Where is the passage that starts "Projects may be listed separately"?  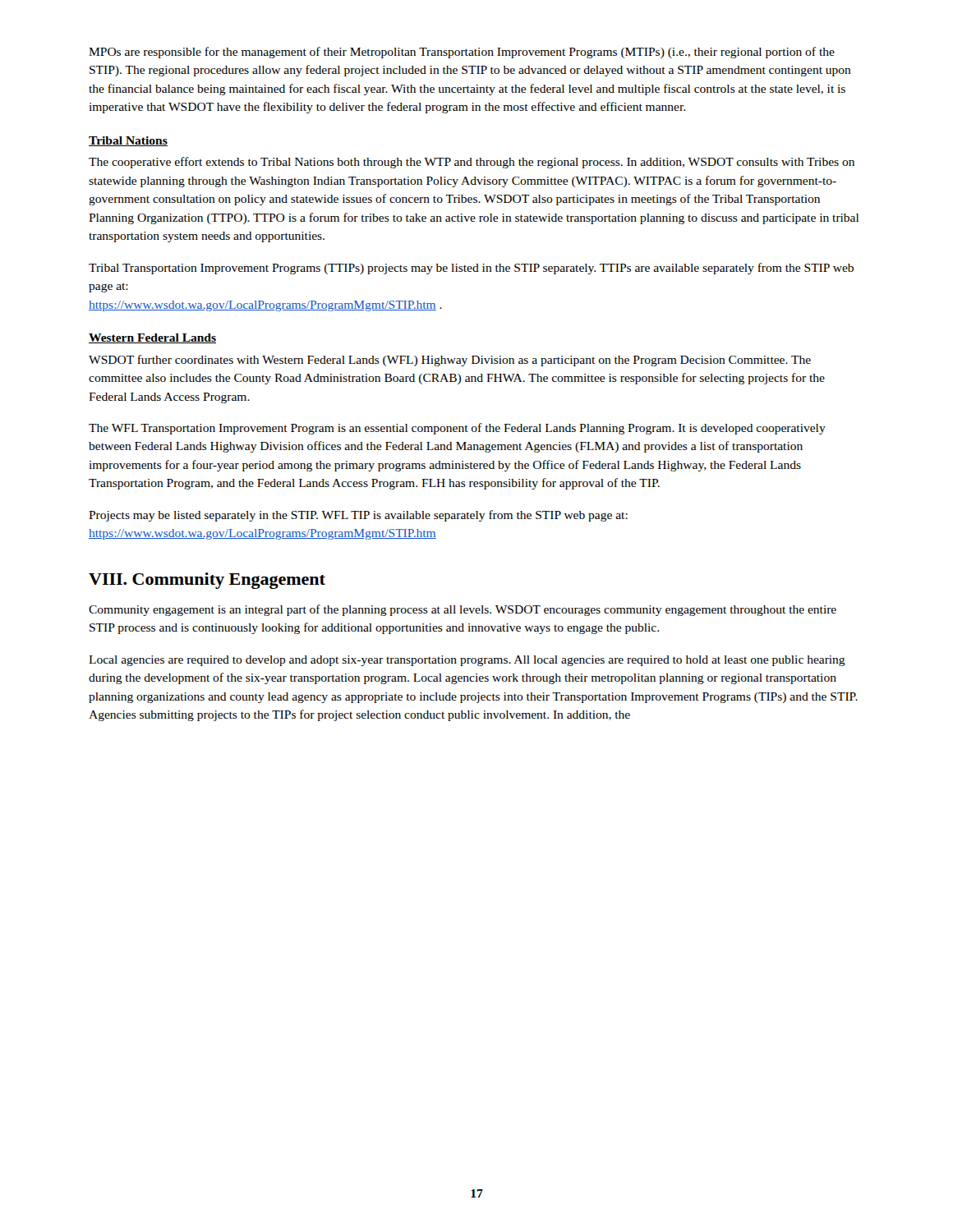(x=359, y=524)
